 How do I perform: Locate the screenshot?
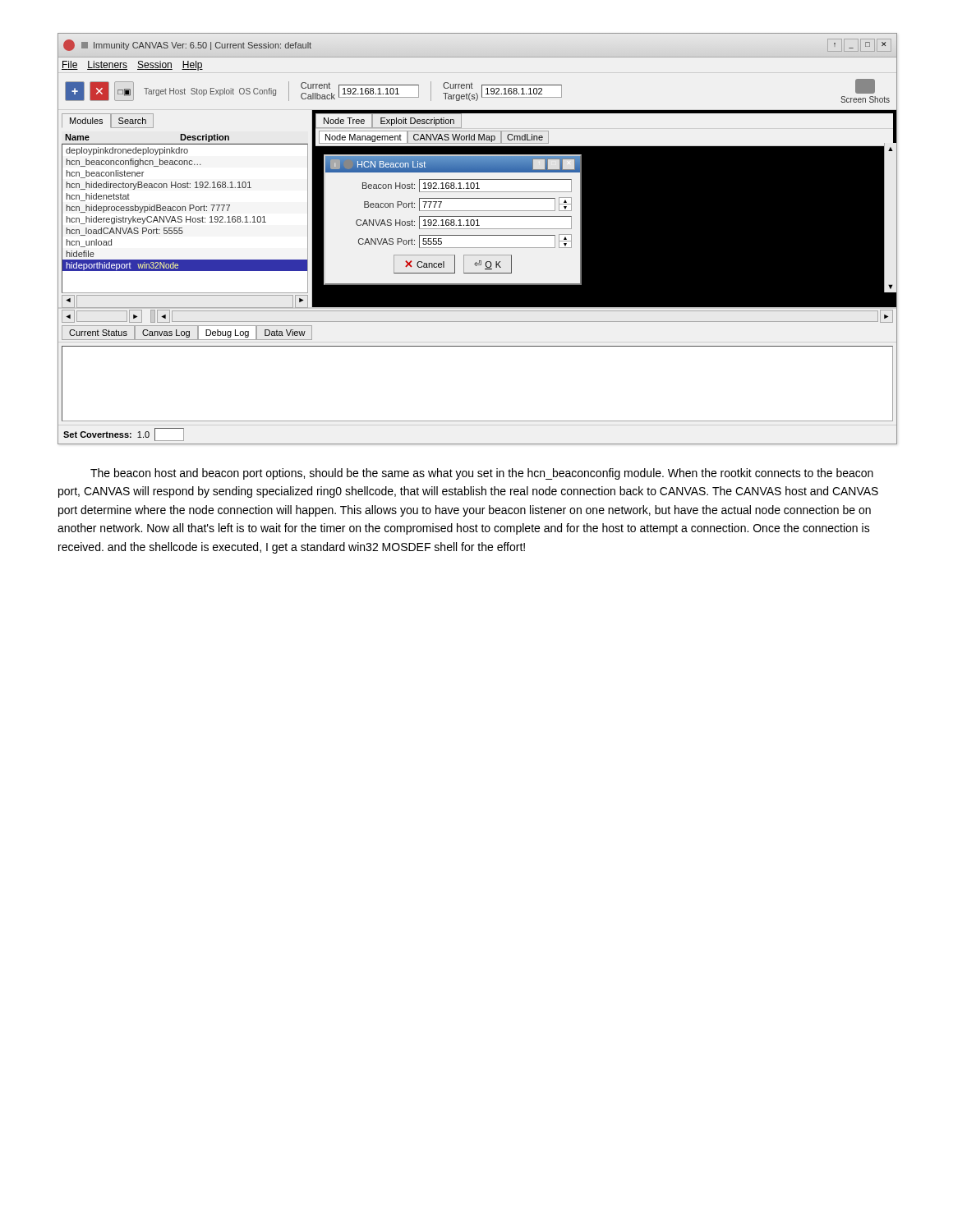476,239
